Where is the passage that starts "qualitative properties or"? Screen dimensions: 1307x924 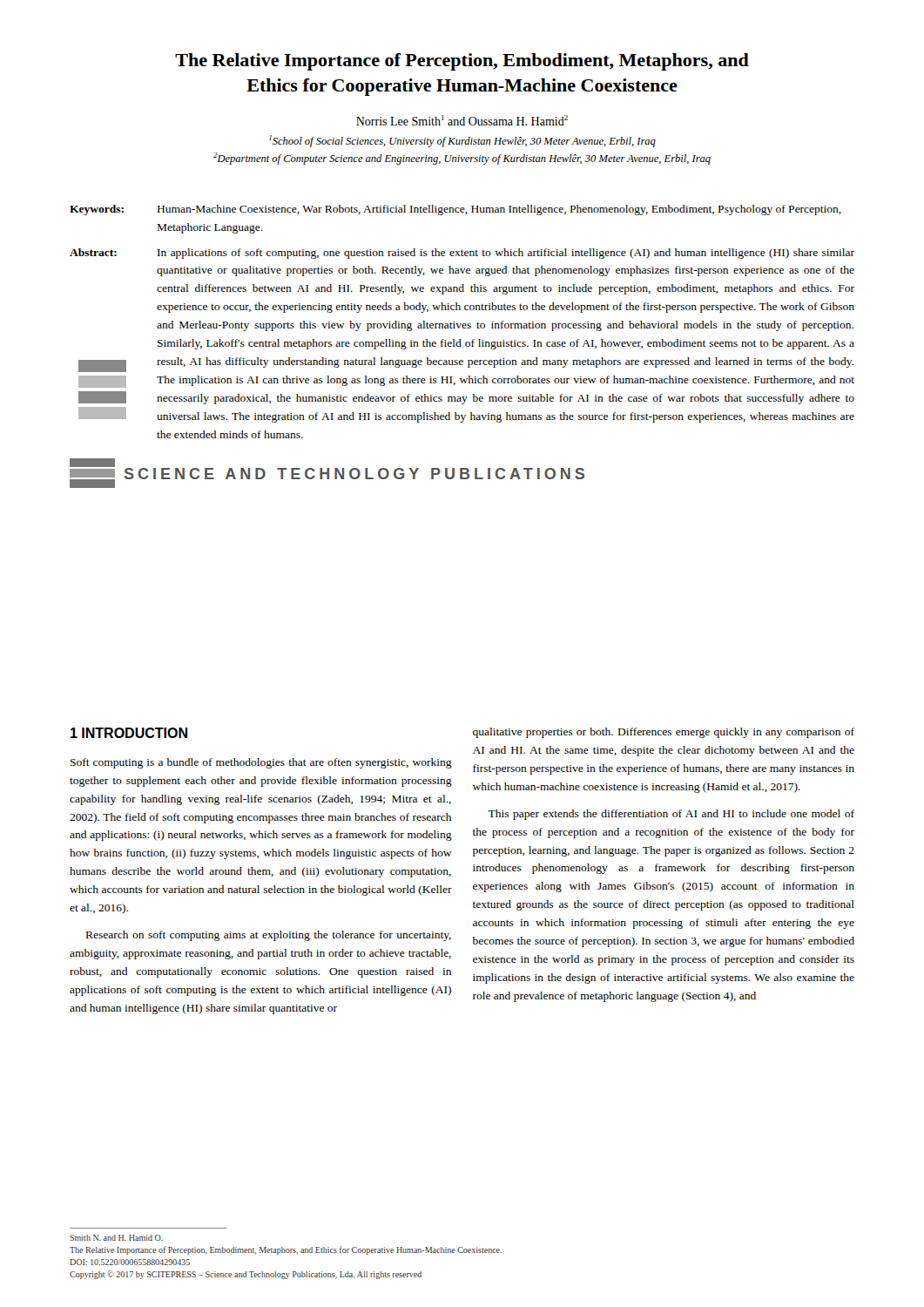[x=663, y=864]
